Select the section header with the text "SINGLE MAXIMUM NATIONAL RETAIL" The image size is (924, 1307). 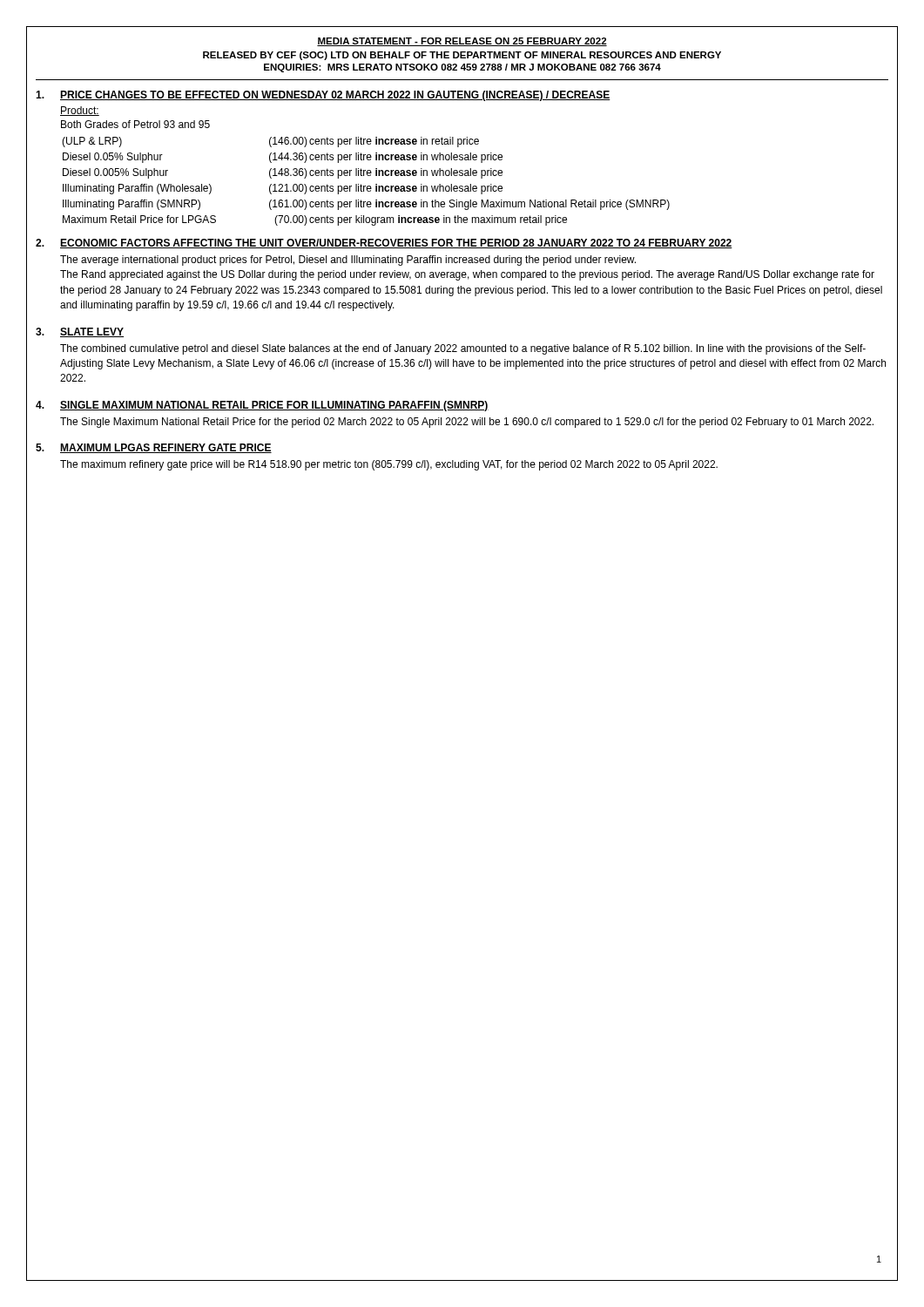point(274,405)
